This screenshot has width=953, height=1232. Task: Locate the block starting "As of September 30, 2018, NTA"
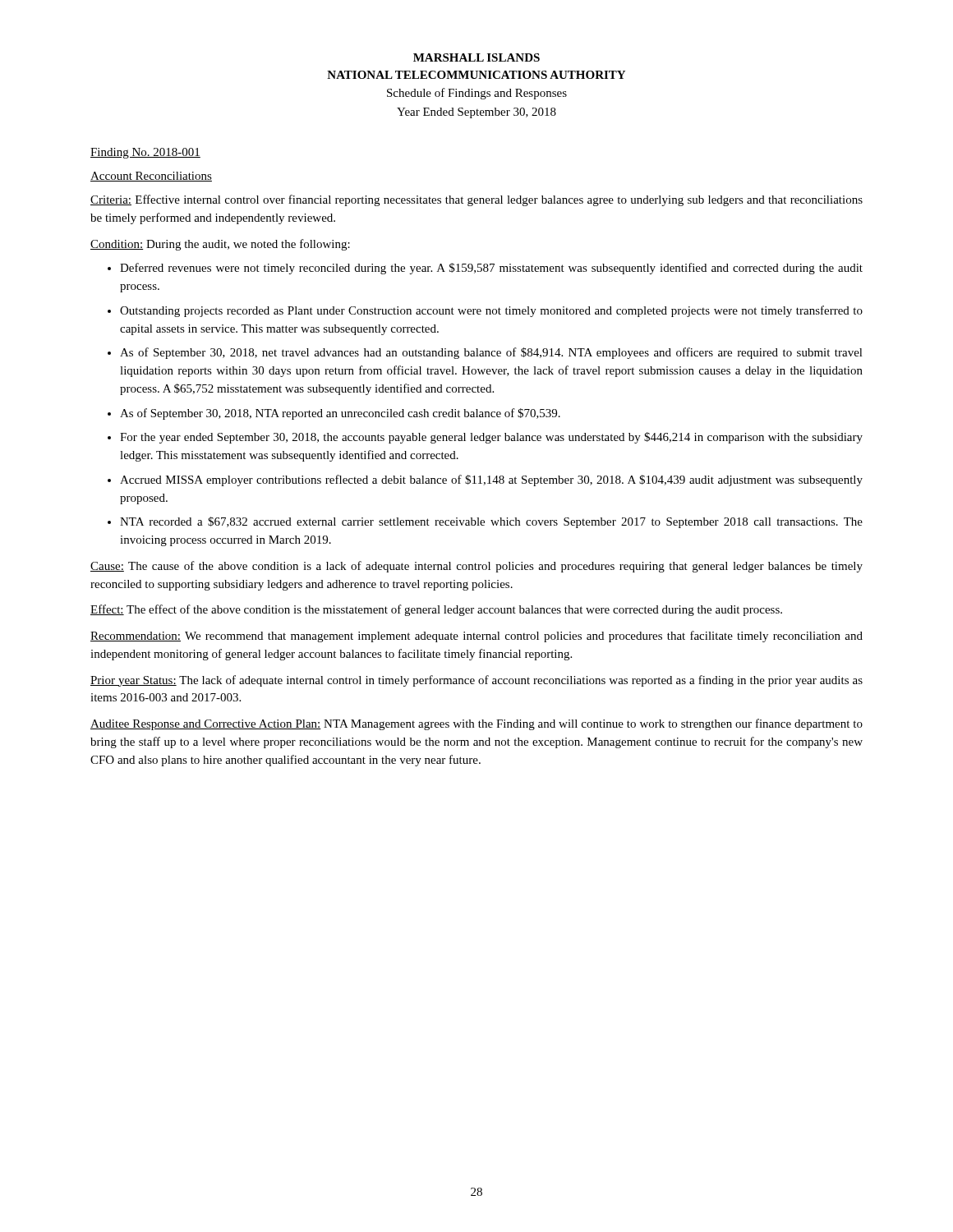pyautogui.click(x=340, y=413)
